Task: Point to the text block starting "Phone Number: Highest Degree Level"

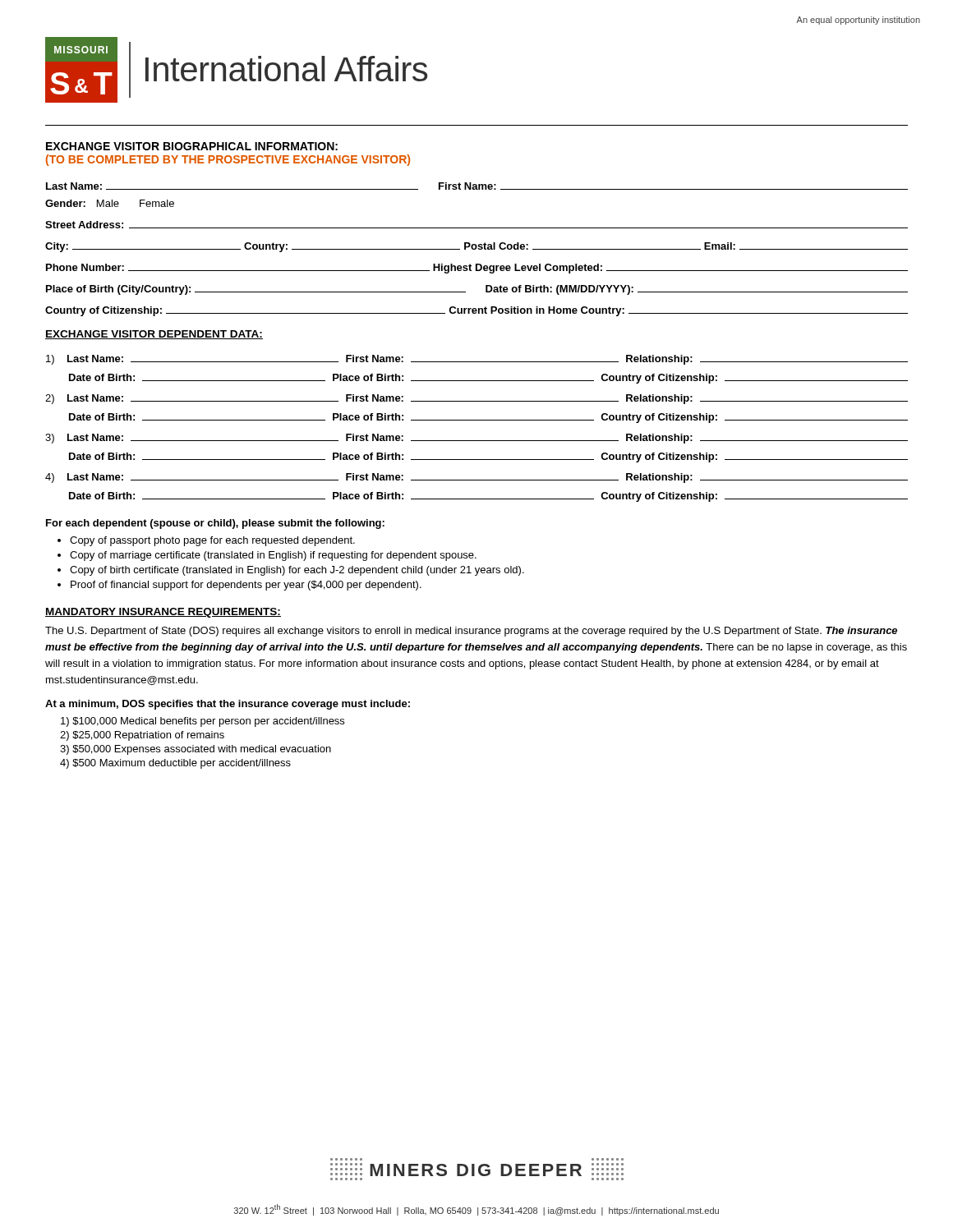Action: (x=476, y=265)
